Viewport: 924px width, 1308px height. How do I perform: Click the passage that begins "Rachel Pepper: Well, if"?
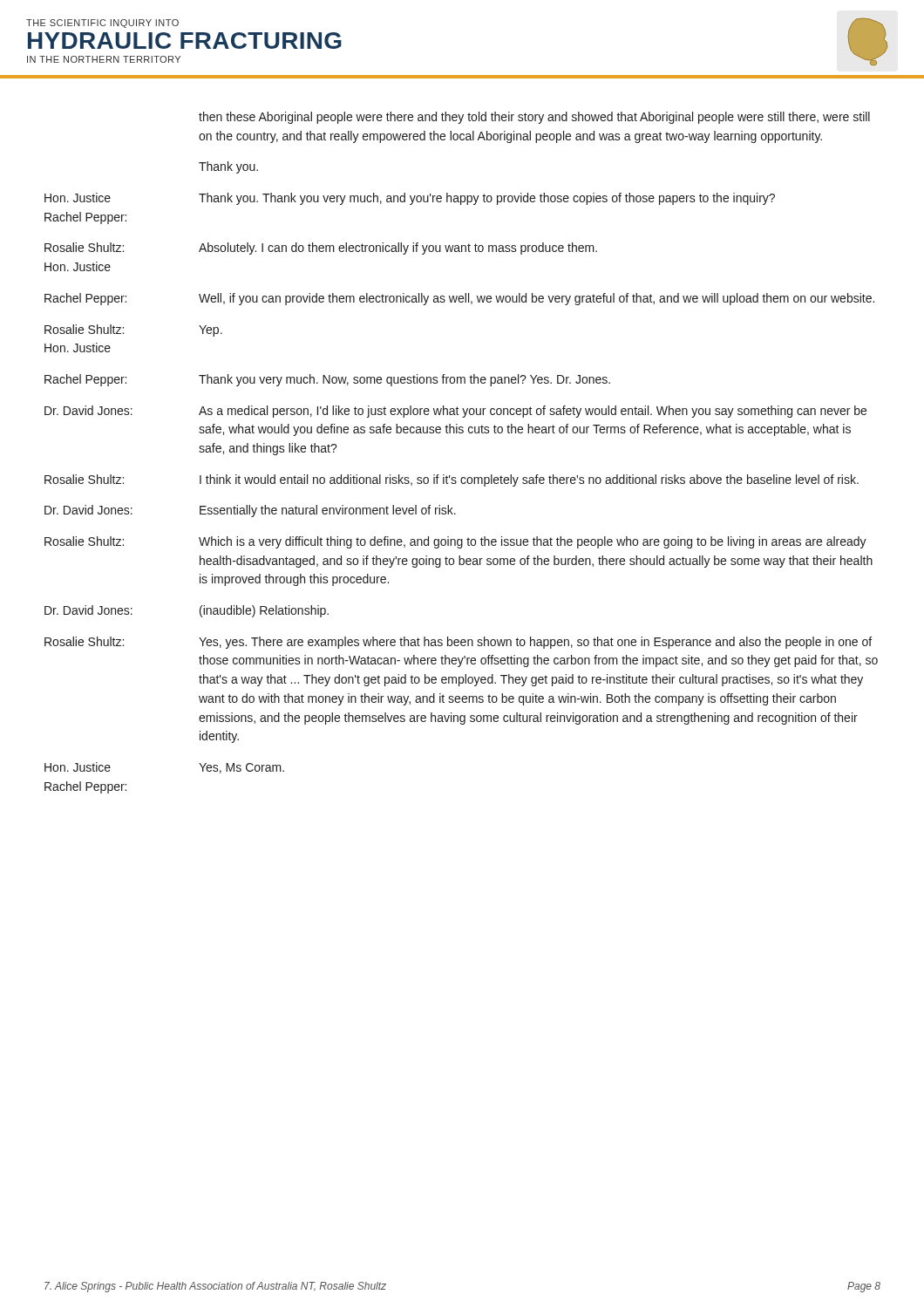462,299
